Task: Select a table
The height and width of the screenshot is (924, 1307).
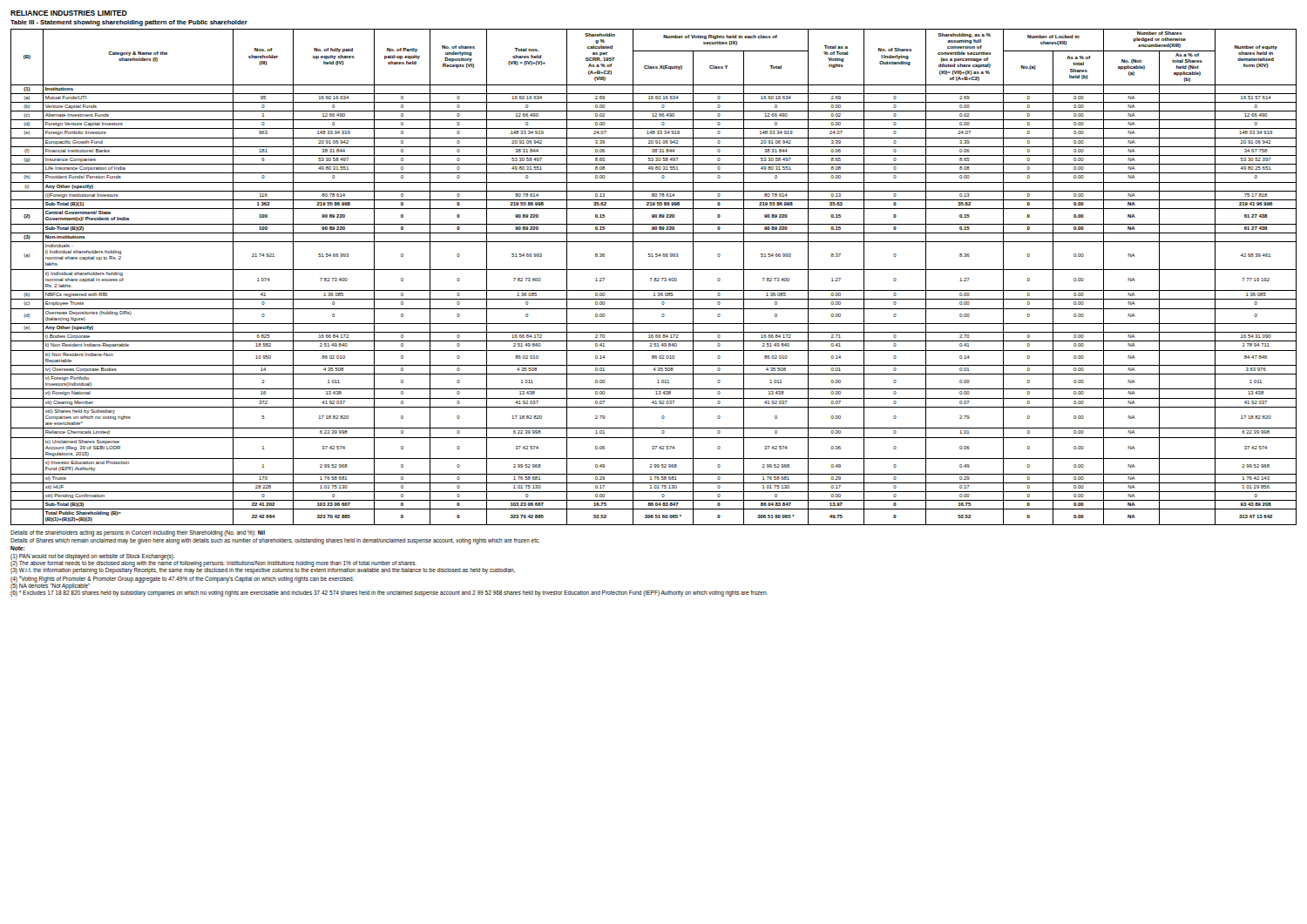Action: click(654, 277)
